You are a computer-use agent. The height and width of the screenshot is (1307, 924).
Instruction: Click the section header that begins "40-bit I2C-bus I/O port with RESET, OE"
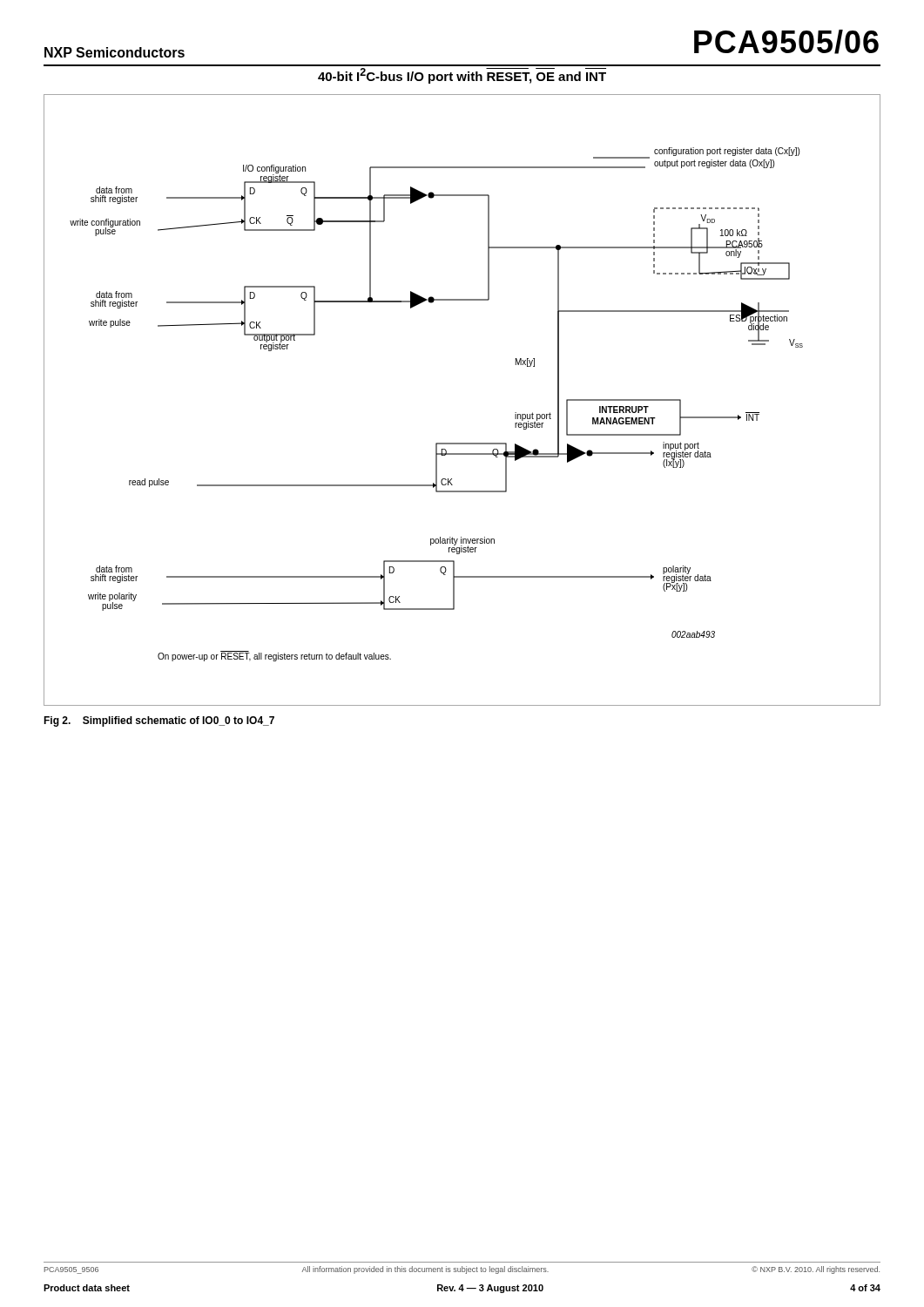click(x=462, y=75)
